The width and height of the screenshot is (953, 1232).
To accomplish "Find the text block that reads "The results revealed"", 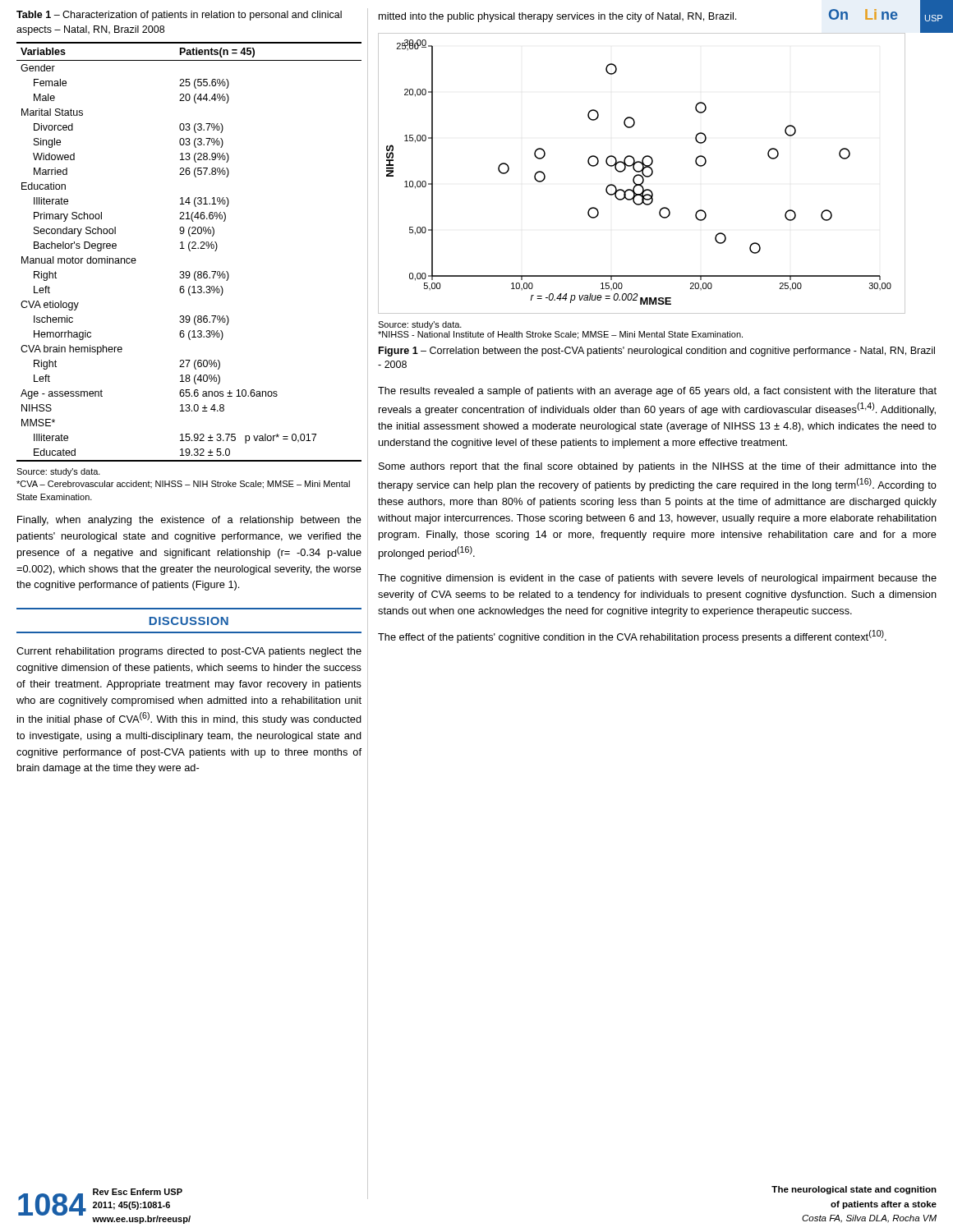I will click(657, 416).
